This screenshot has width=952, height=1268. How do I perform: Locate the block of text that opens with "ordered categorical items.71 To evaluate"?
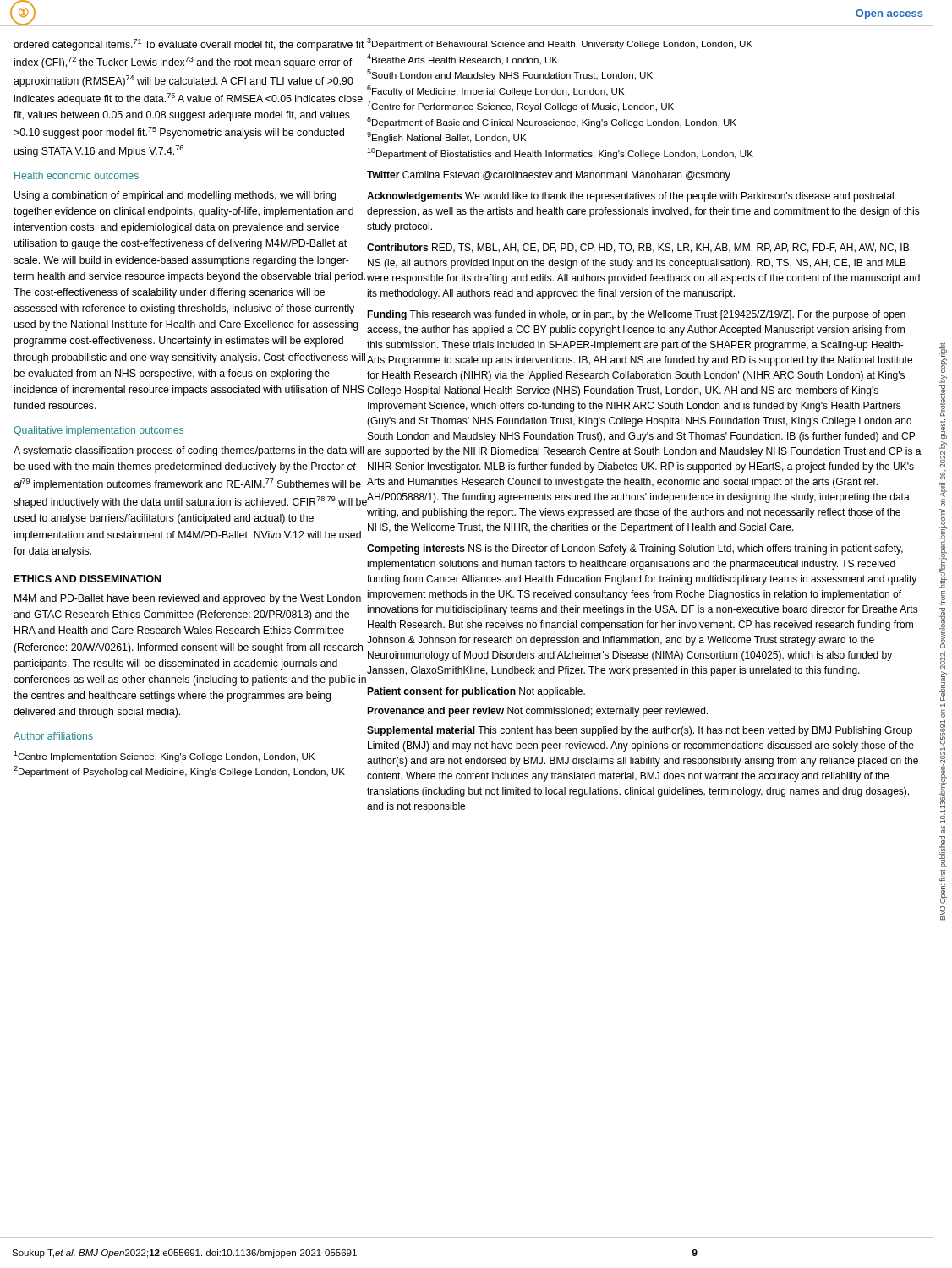[x=189, y=97]
